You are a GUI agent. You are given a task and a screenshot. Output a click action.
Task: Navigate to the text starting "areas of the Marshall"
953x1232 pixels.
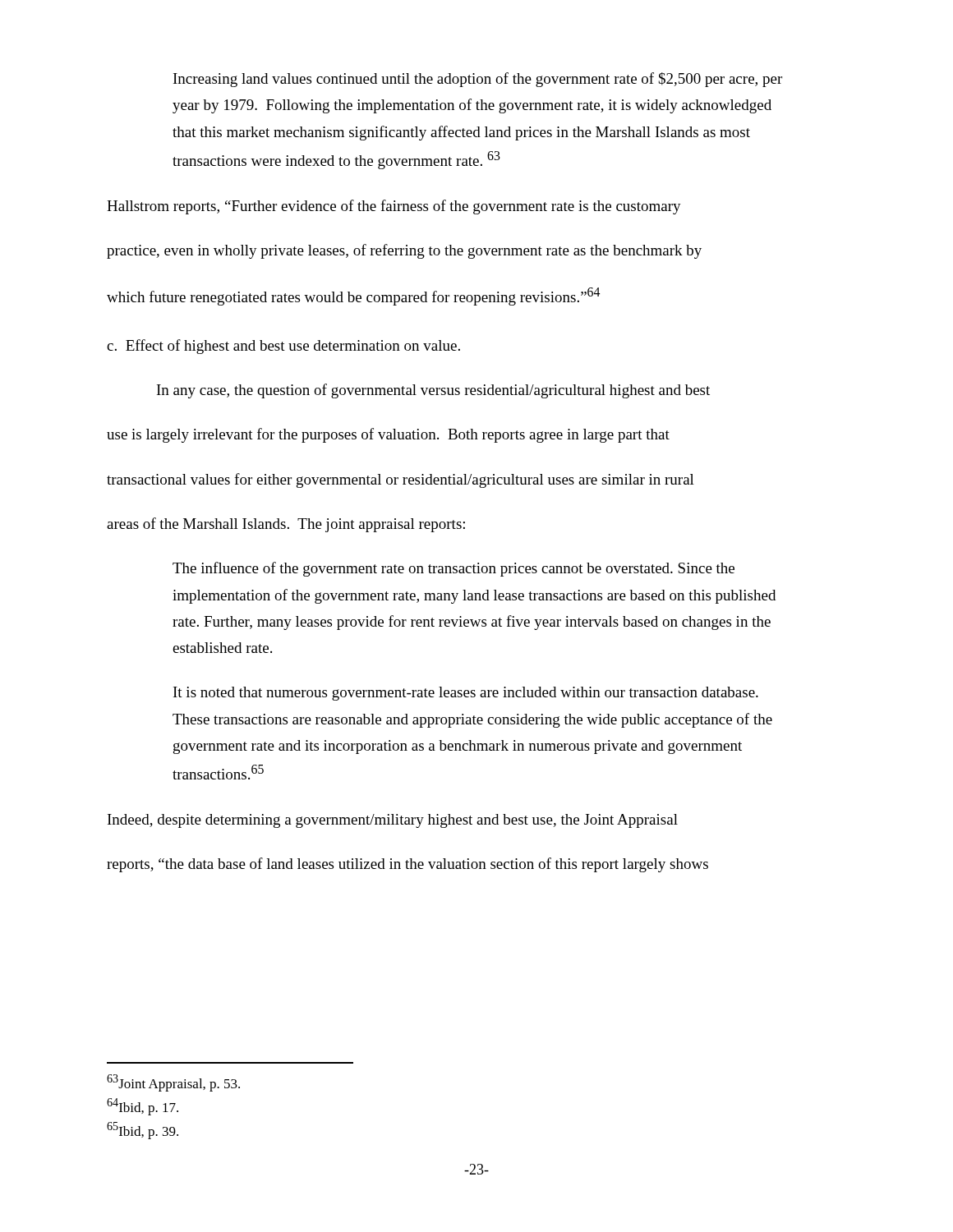pos(287,523)
